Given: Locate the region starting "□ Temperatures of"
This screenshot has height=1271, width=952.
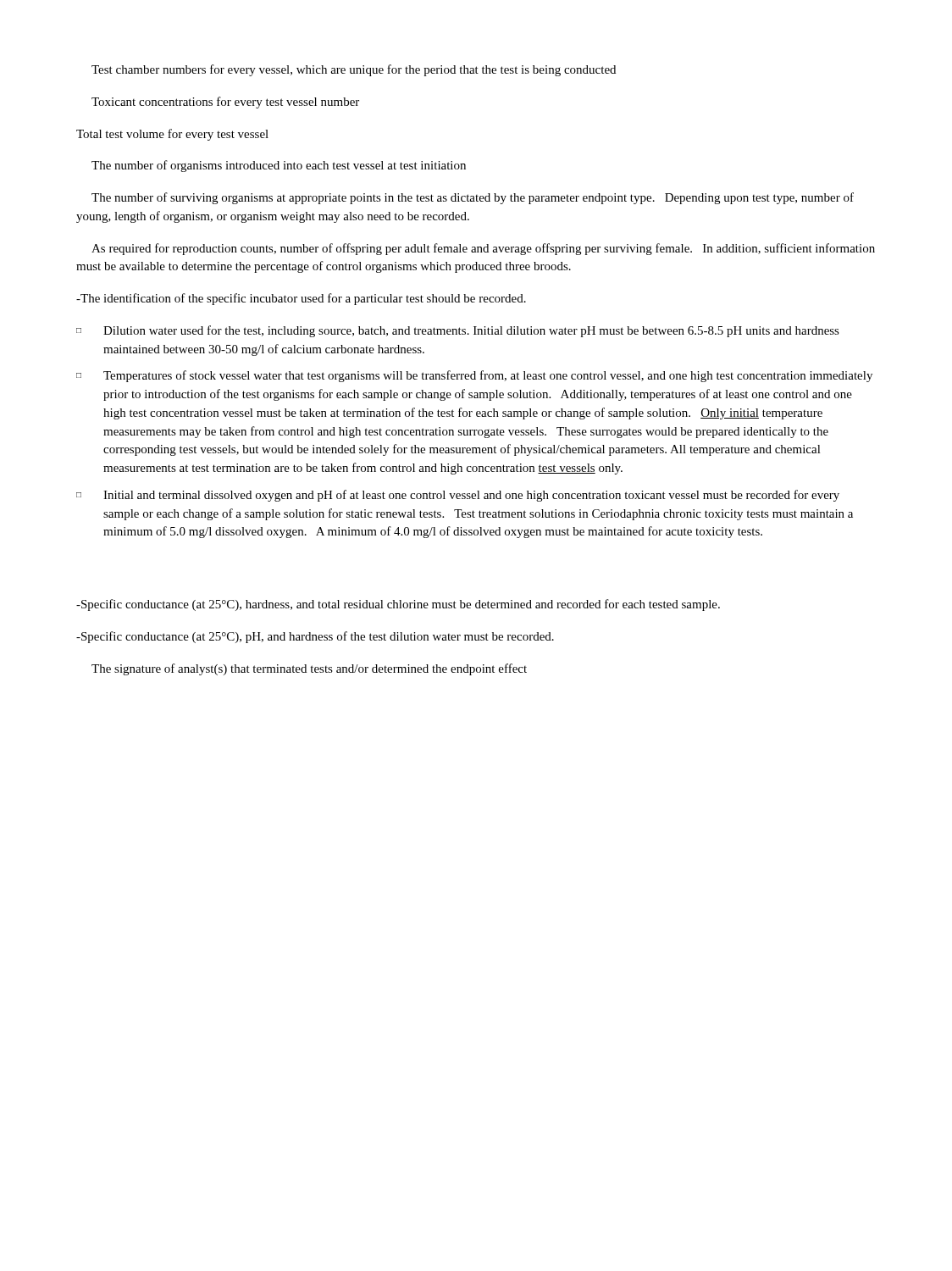Looking at the screenshot, I should [476, 422].
